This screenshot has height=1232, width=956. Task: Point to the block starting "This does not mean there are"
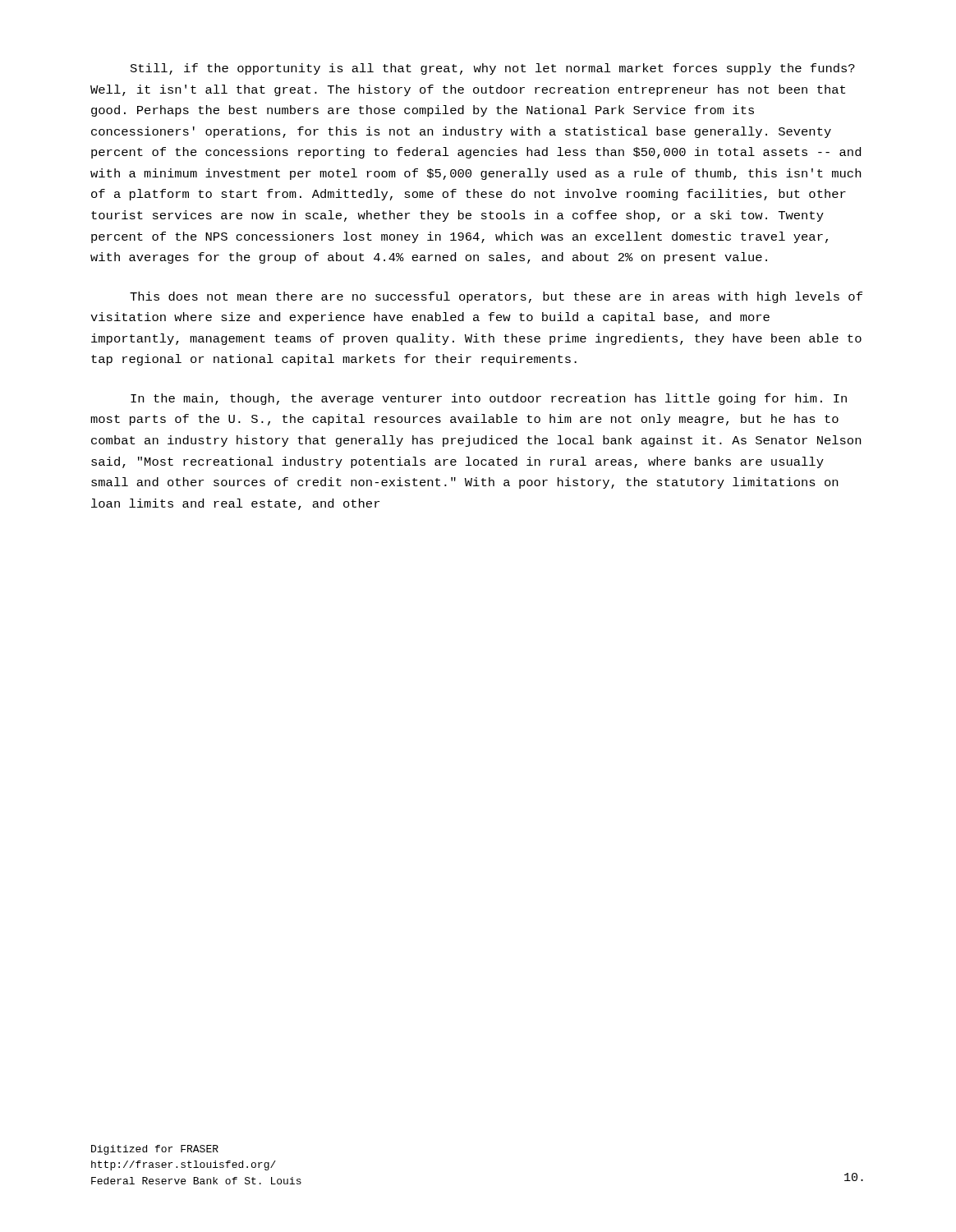click(478, 329)
